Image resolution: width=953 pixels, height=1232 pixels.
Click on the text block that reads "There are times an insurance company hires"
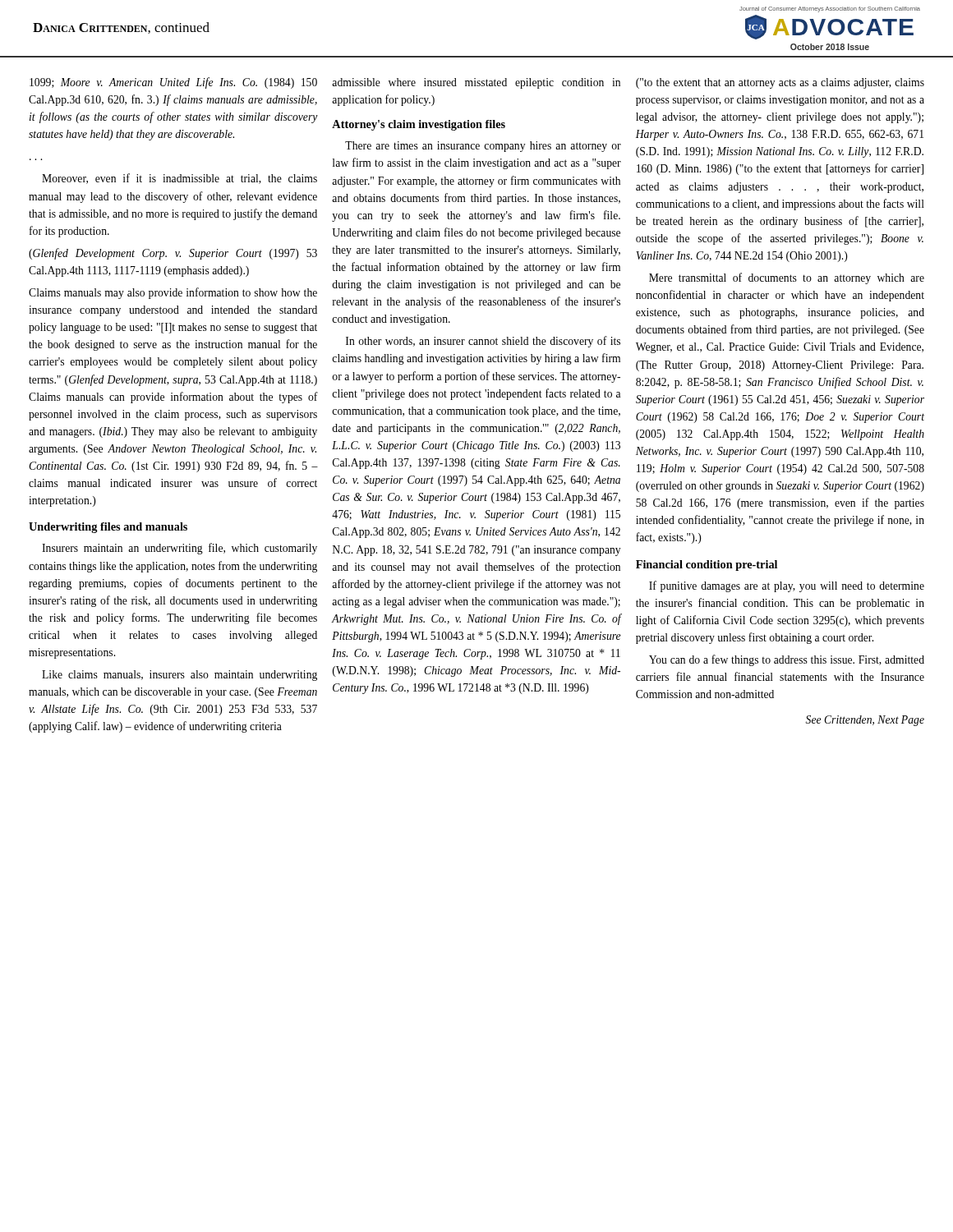[x=476, y=417]
